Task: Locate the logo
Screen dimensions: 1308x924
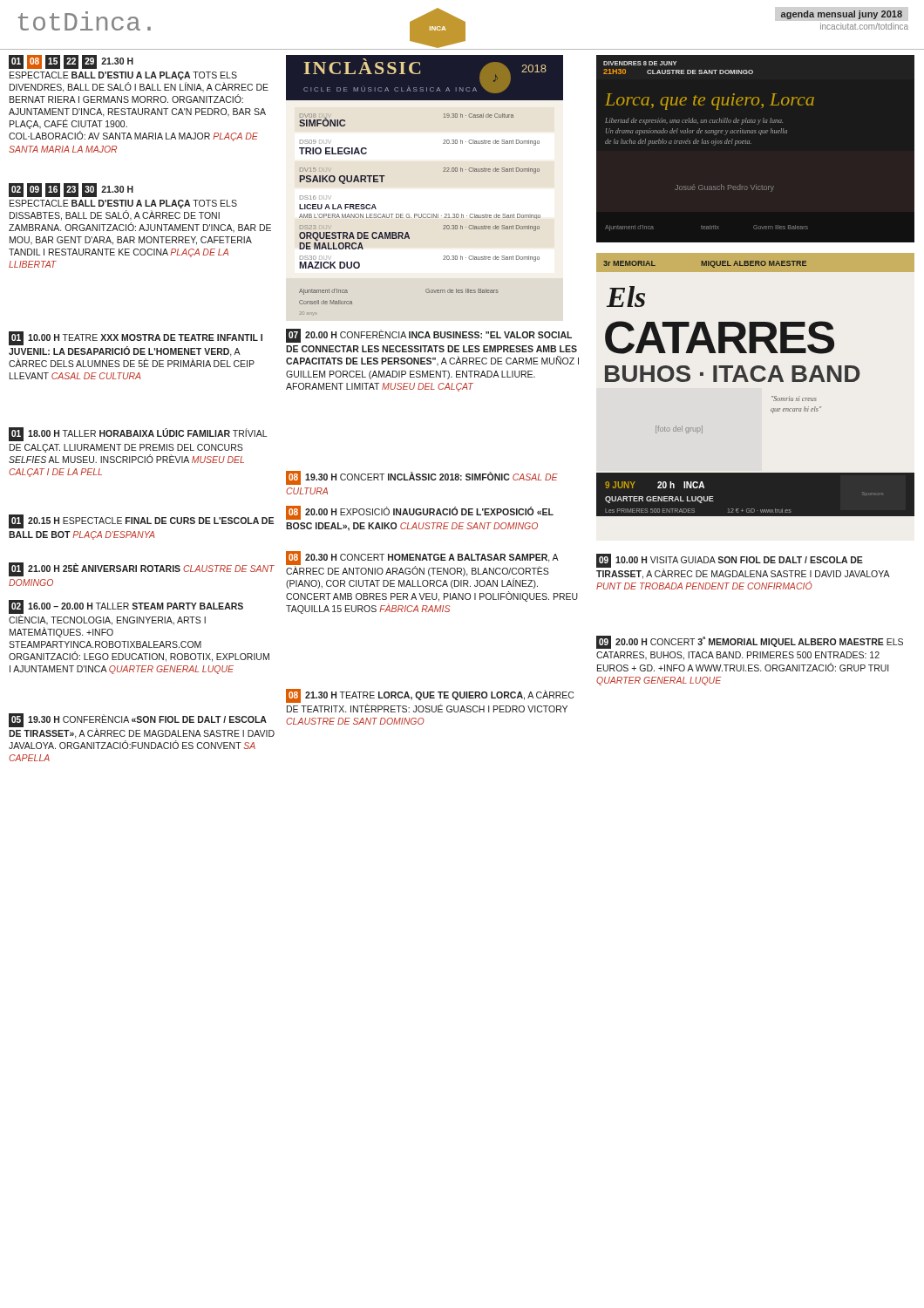Action: [438, 27]
